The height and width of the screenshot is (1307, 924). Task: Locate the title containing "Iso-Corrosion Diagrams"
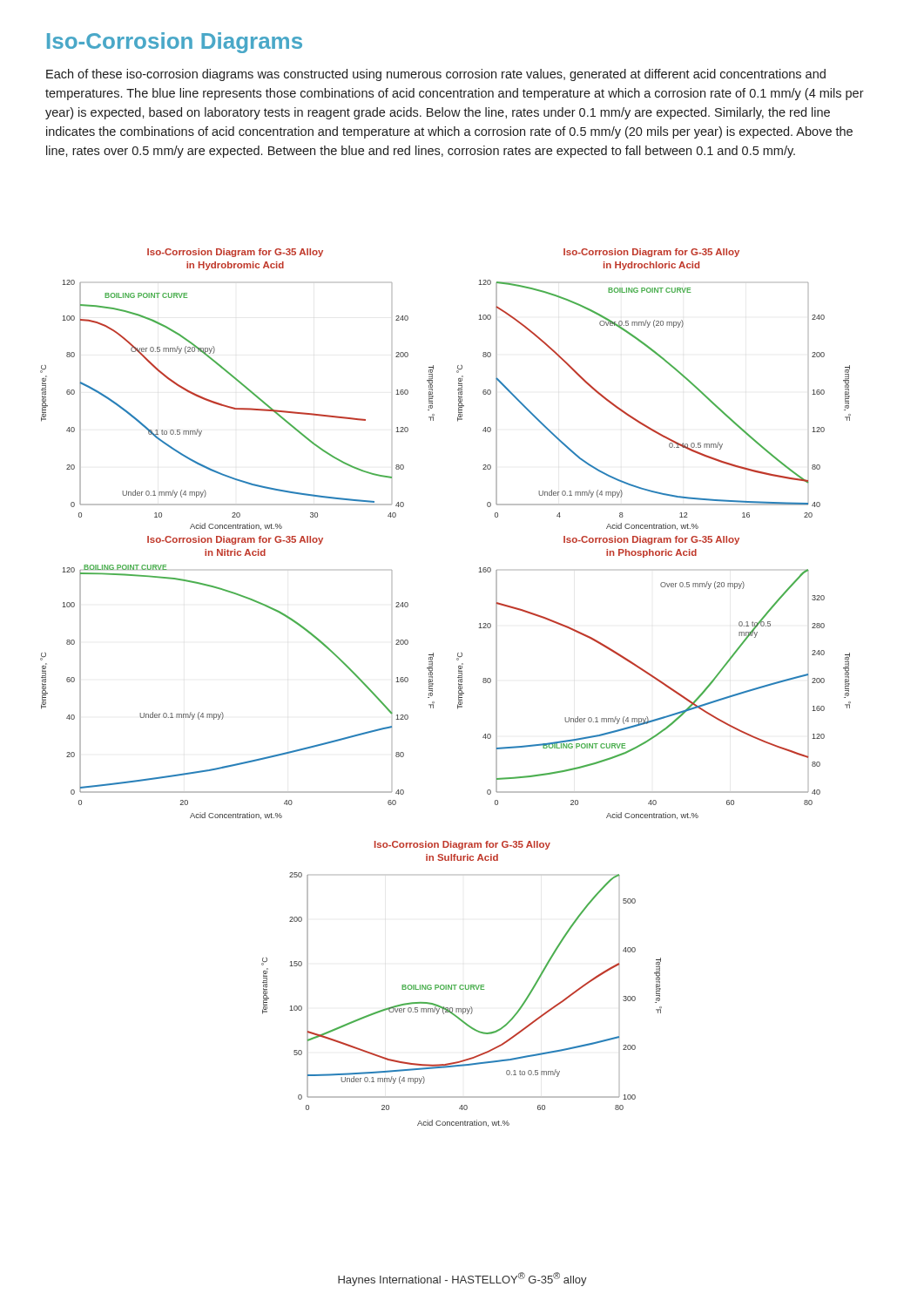tap(174, 41)
